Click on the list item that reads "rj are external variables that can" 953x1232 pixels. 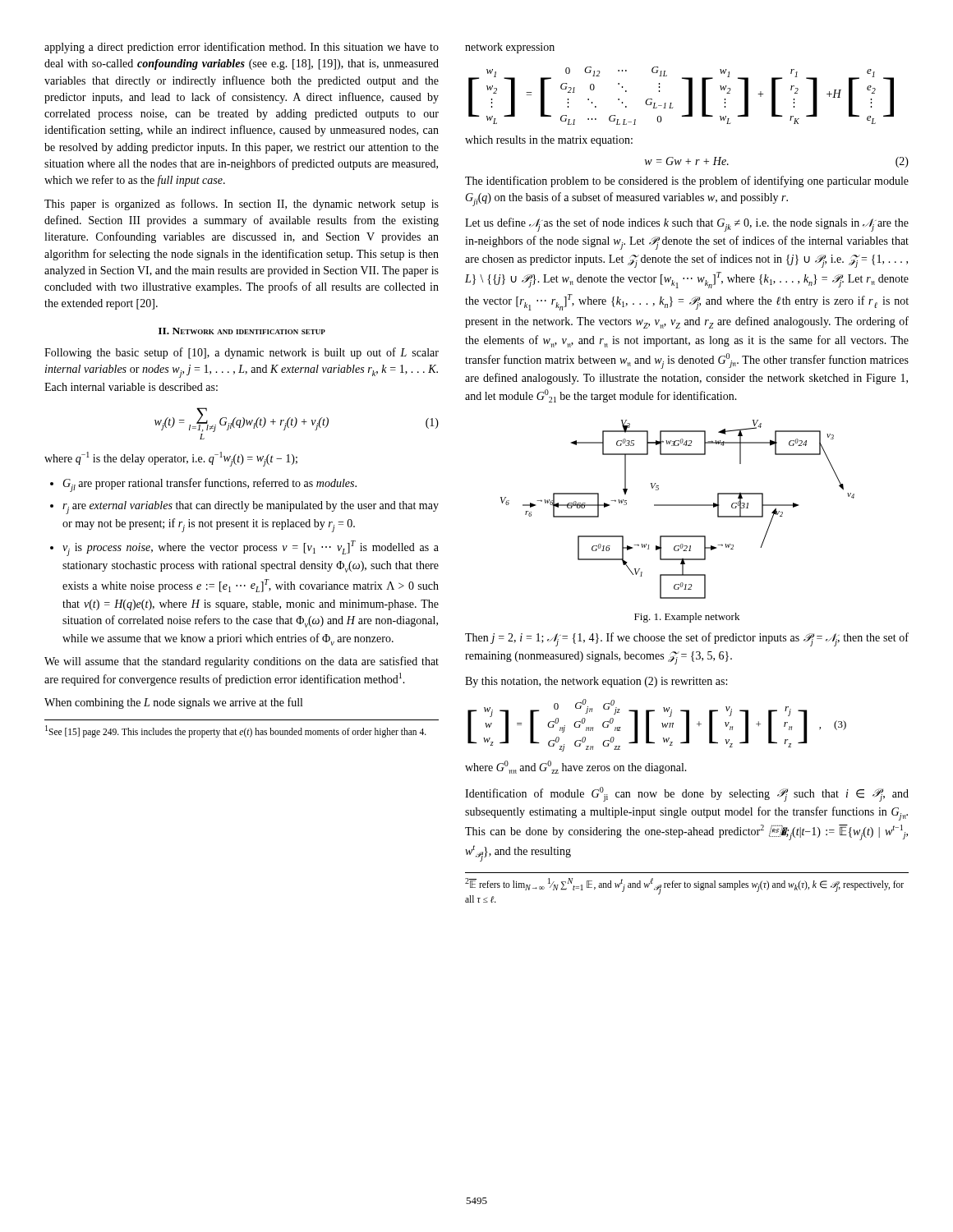click(251, 516)
